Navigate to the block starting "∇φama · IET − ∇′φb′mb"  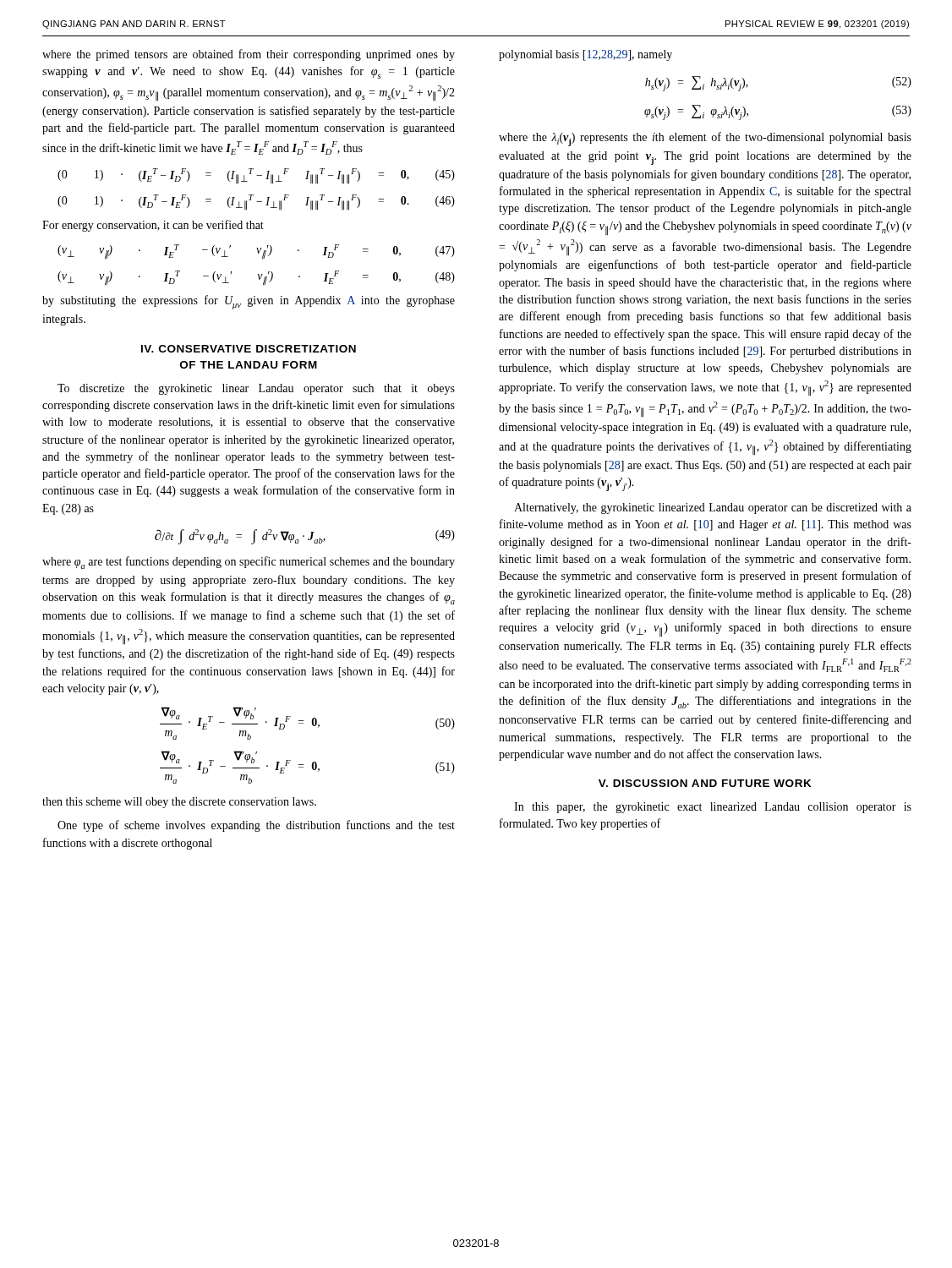coord(256,746)
